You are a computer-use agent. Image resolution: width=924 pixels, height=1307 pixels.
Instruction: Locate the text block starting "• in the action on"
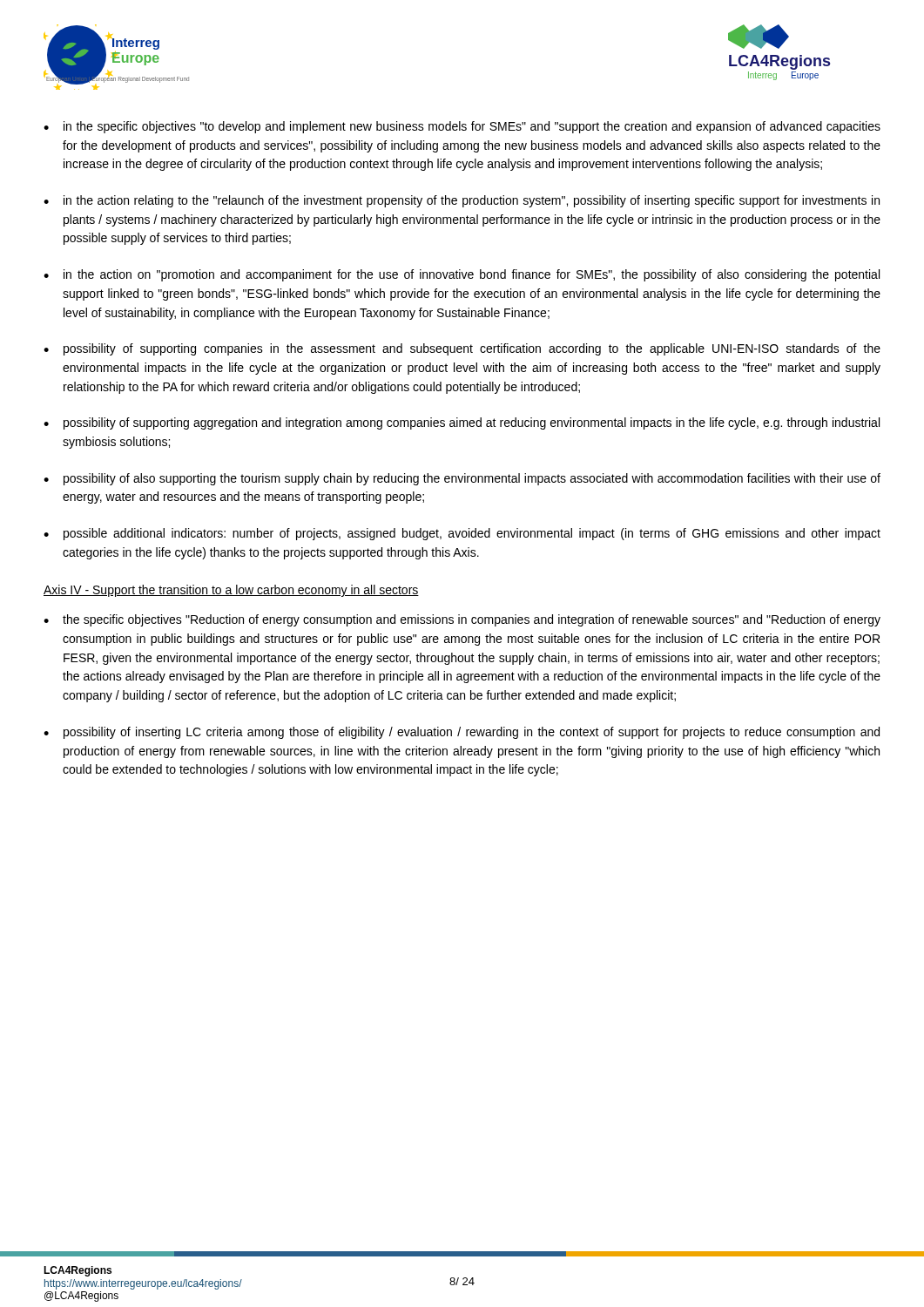(462, 294)
